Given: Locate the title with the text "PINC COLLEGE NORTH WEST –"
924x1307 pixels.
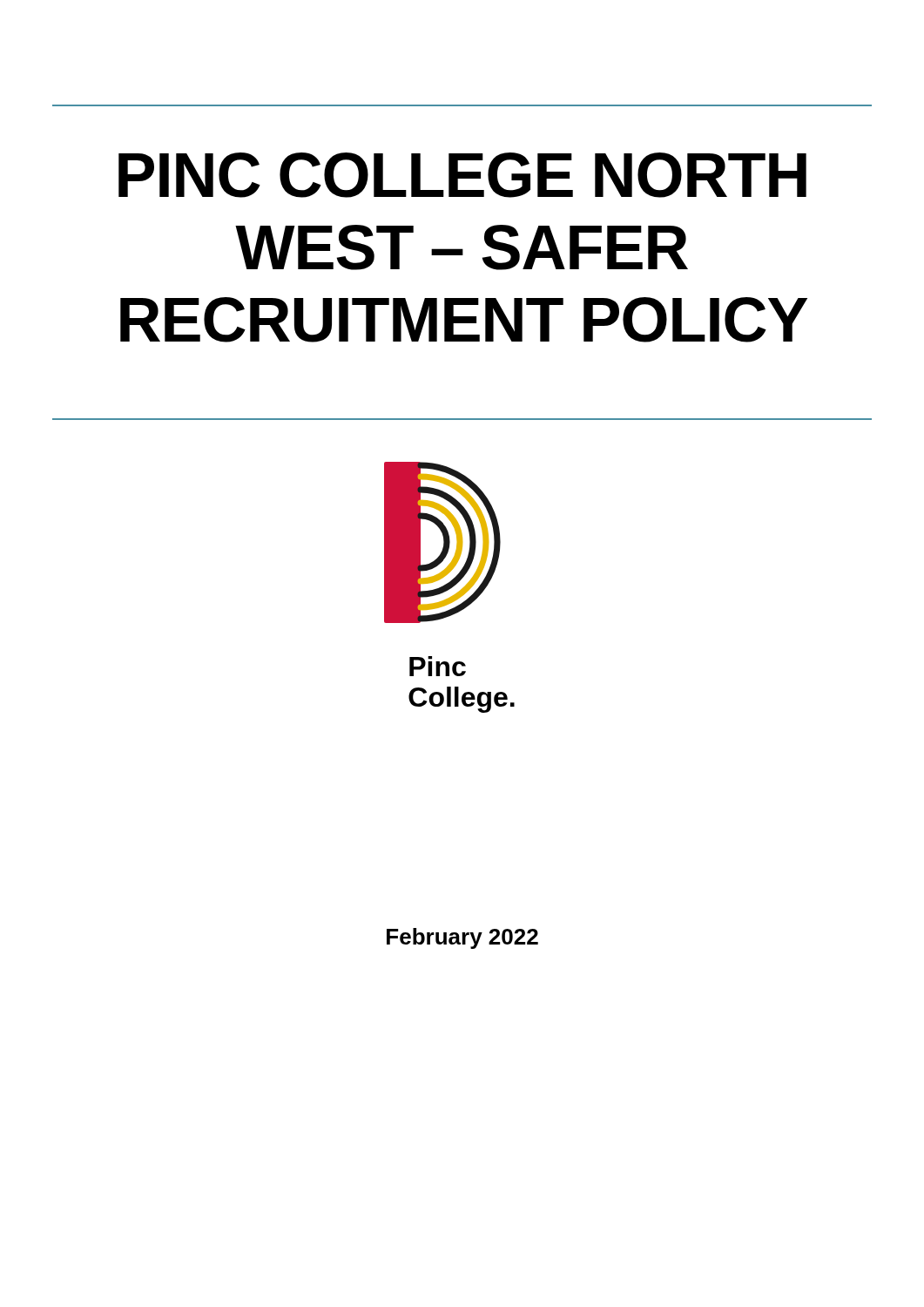Looking at the screenshot, I should click(462, 248).
